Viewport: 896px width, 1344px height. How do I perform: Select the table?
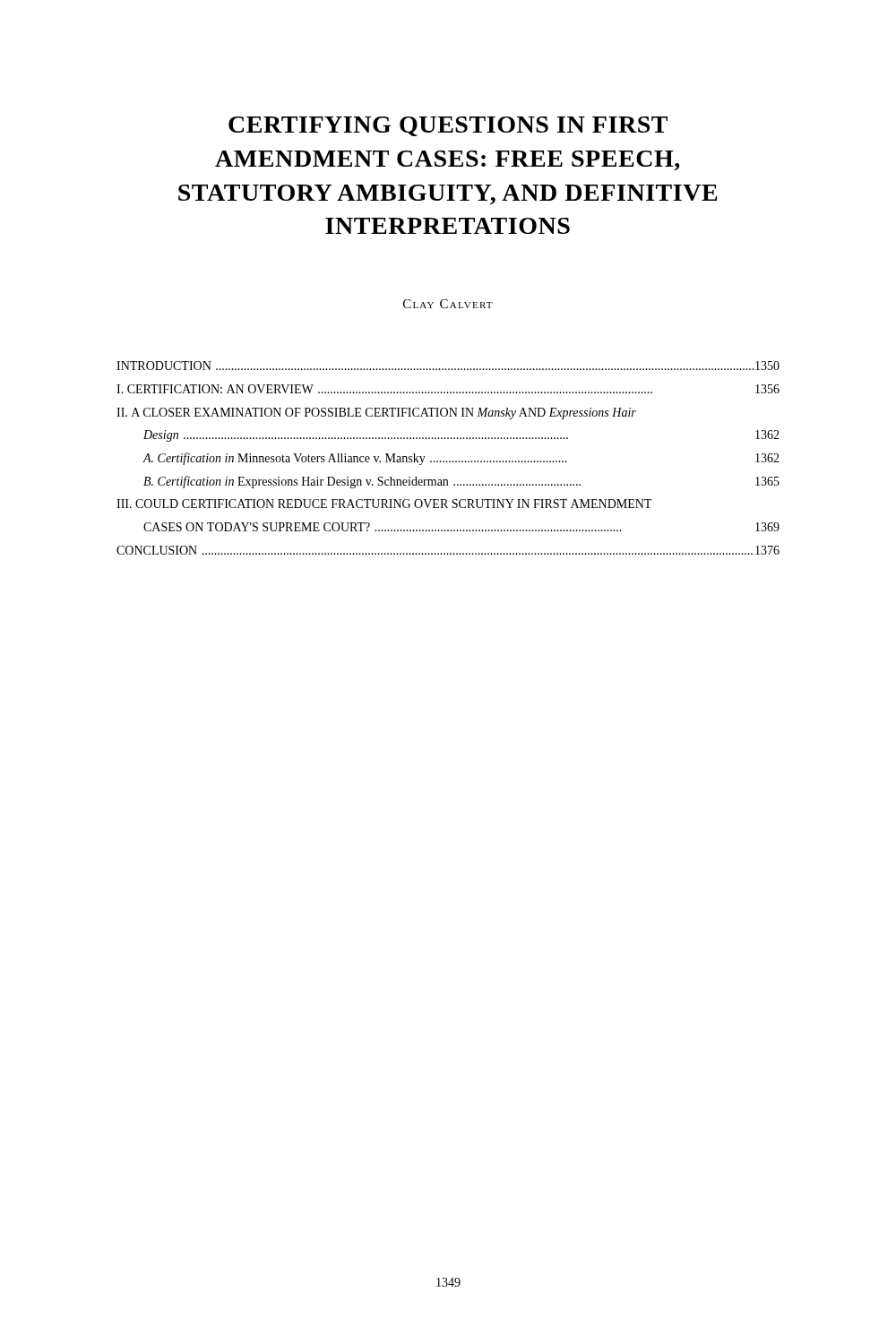click(x=448, y=459)
